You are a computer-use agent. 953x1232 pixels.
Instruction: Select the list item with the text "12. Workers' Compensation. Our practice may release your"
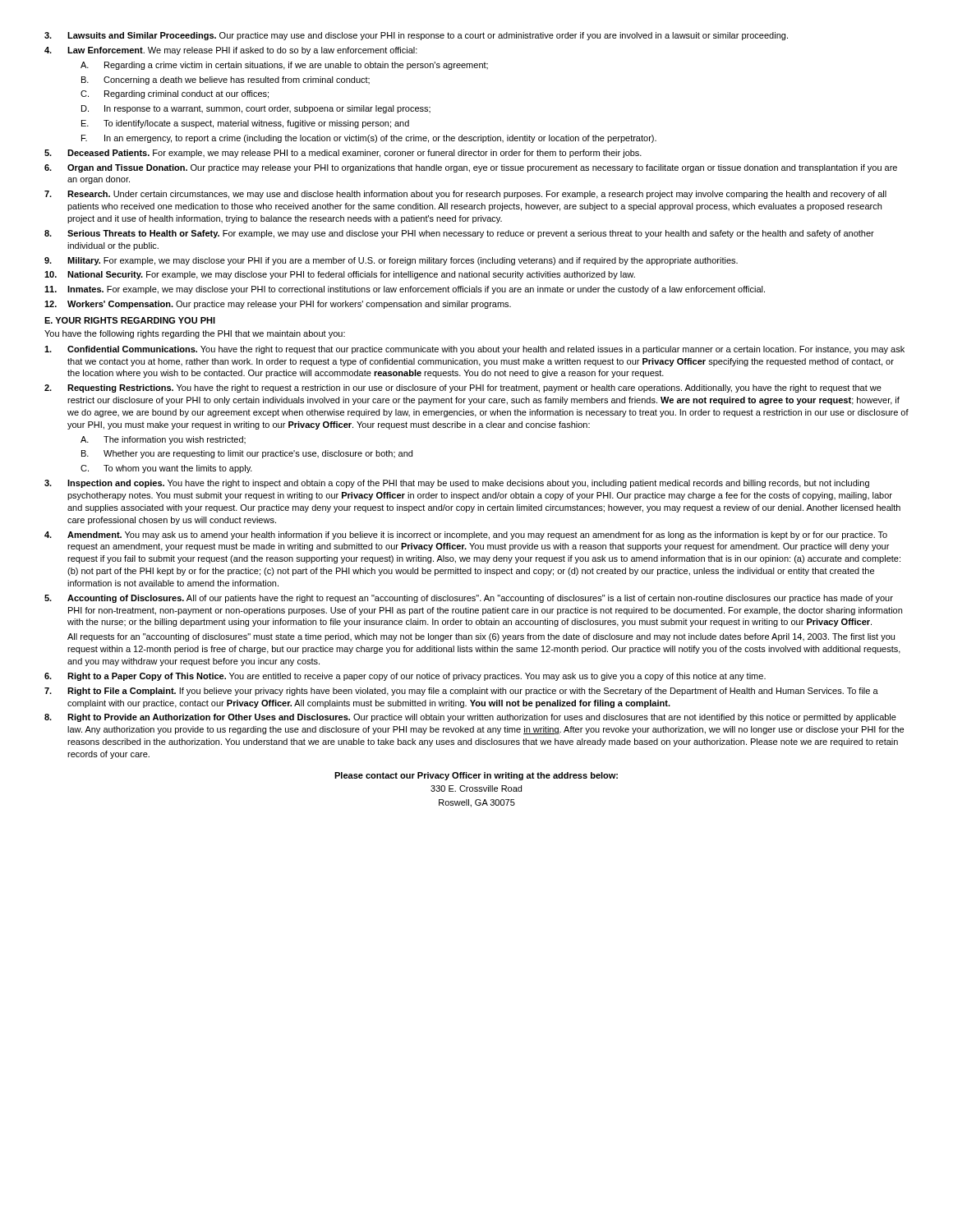[476, 304]
